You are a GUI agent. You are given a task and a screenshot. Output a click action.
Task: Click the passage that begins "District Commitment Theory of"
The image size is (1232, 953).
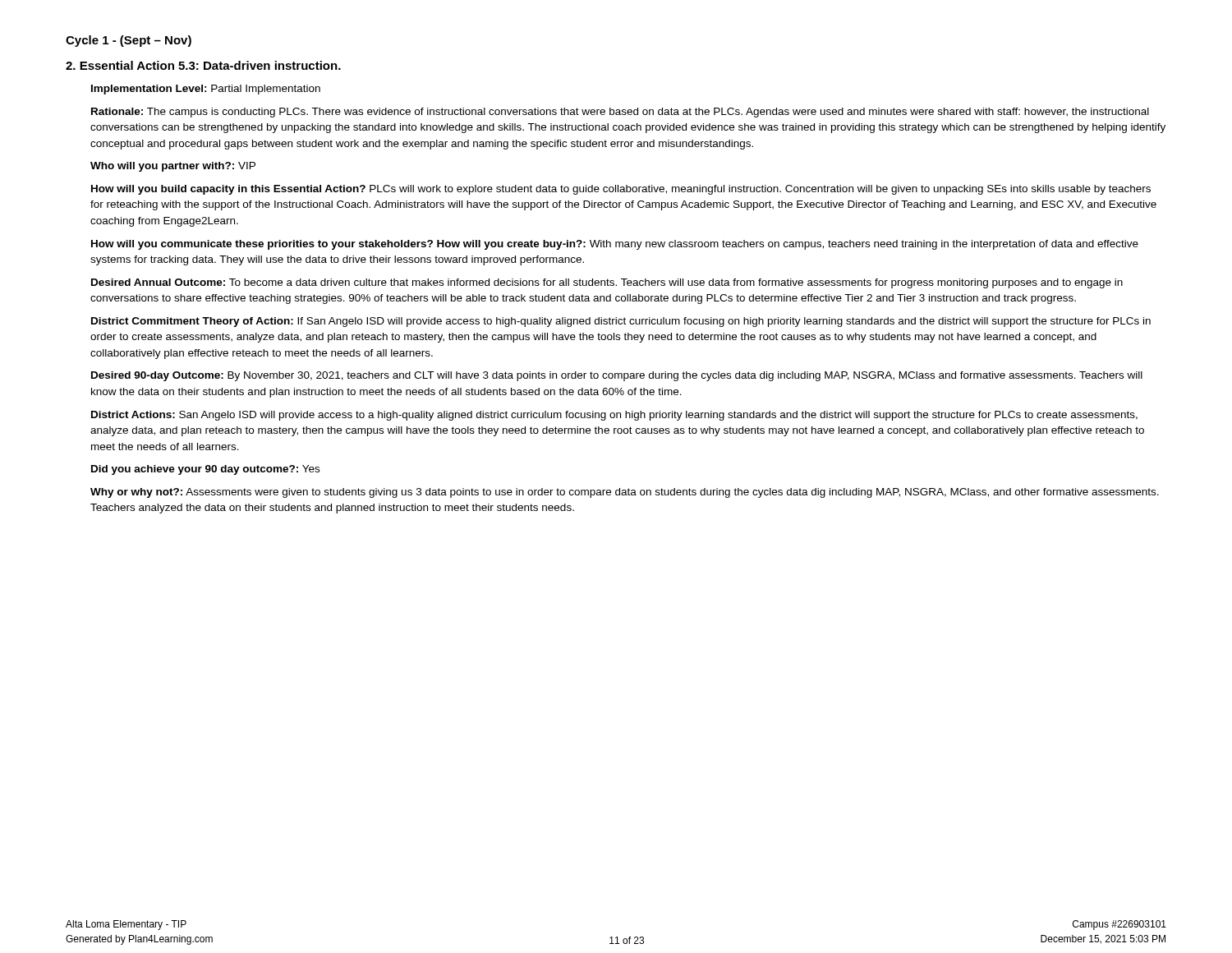click(x=621, y=337)
